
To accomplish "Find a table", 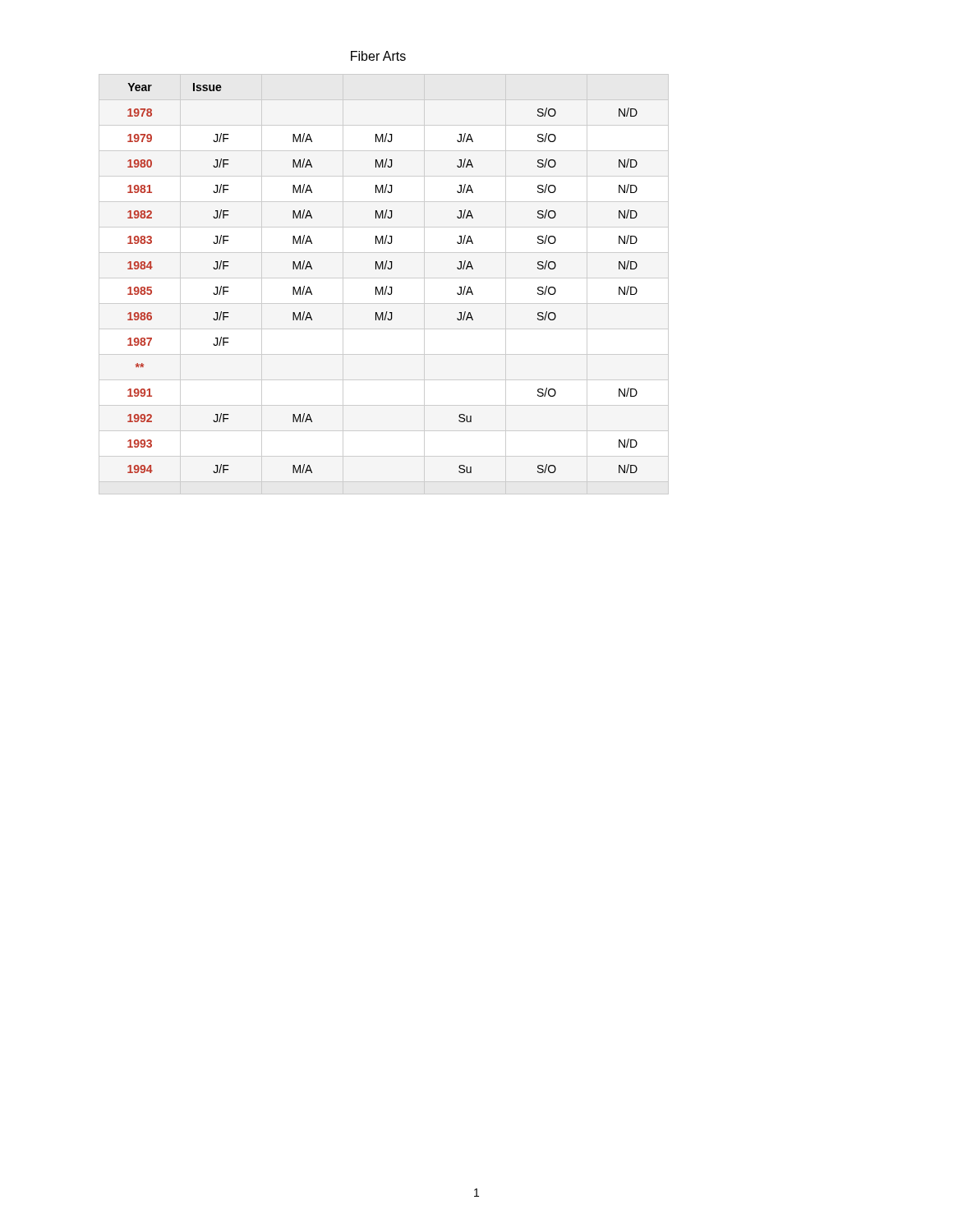I will (x=378, y=284).
